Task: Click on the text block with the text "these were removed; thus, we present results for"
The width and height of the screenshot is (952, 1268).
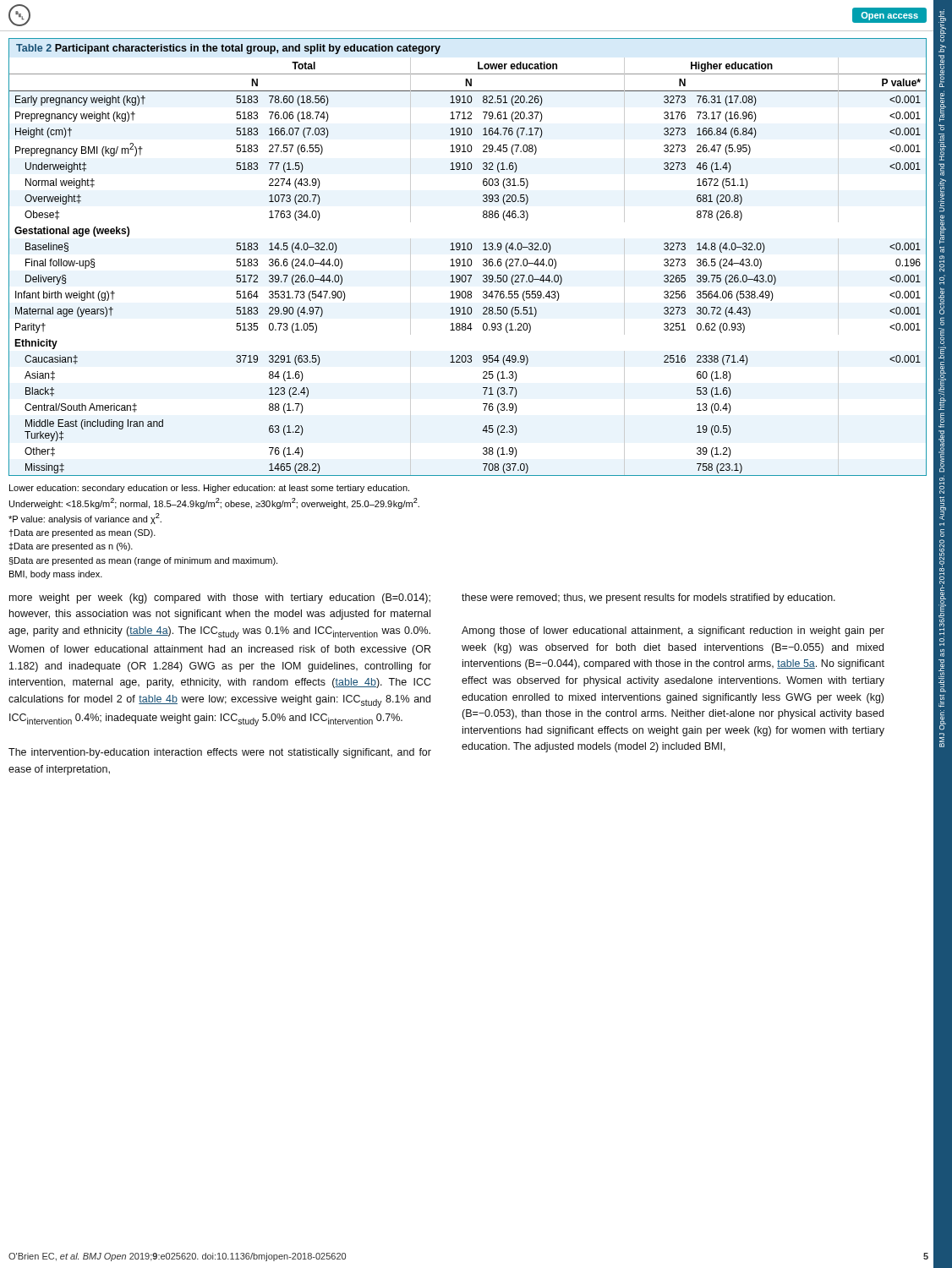Action: (x=673, y=672)
